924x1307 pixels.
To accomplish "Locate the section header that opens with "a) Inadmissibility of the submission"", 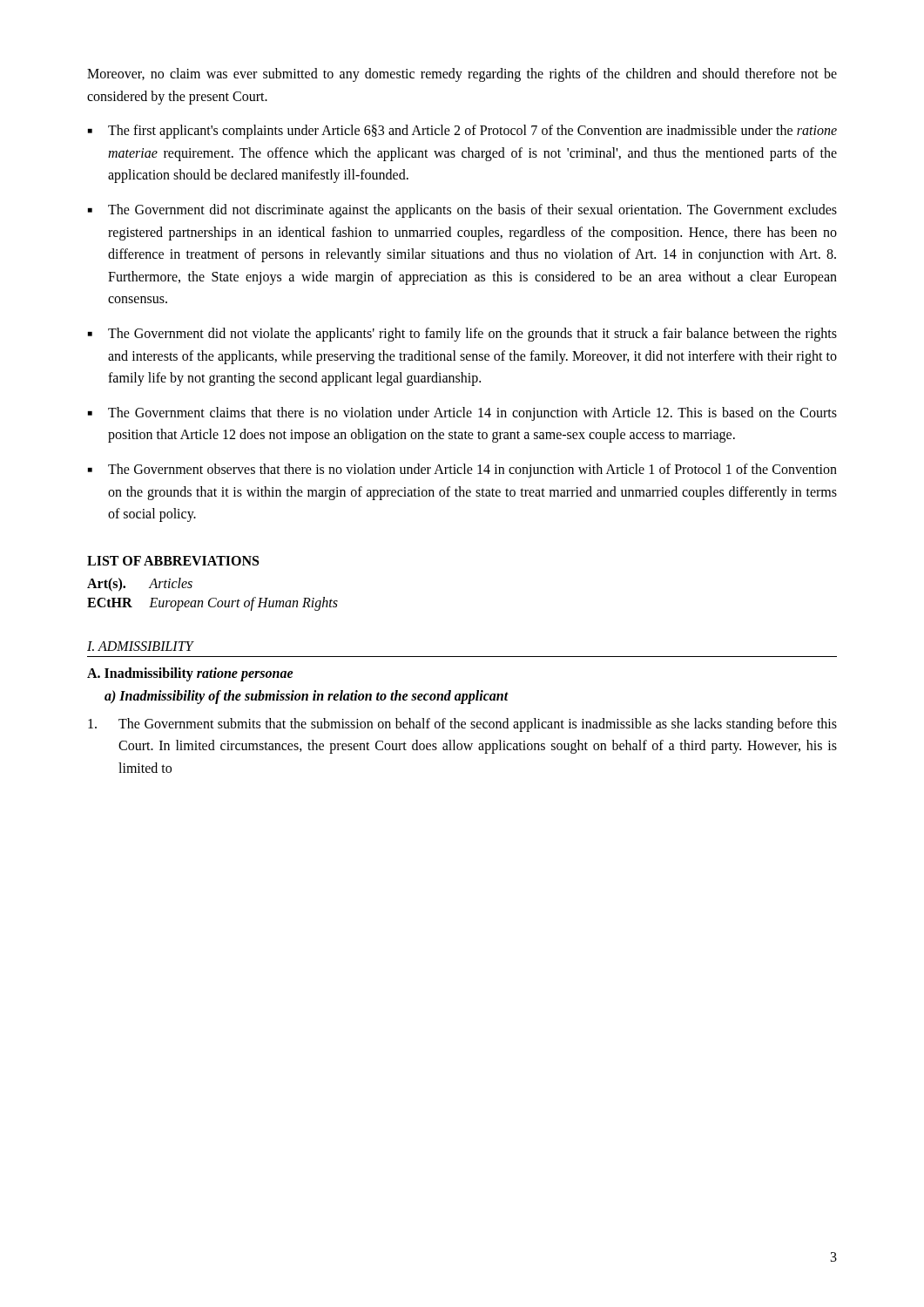I will point(306,696).
